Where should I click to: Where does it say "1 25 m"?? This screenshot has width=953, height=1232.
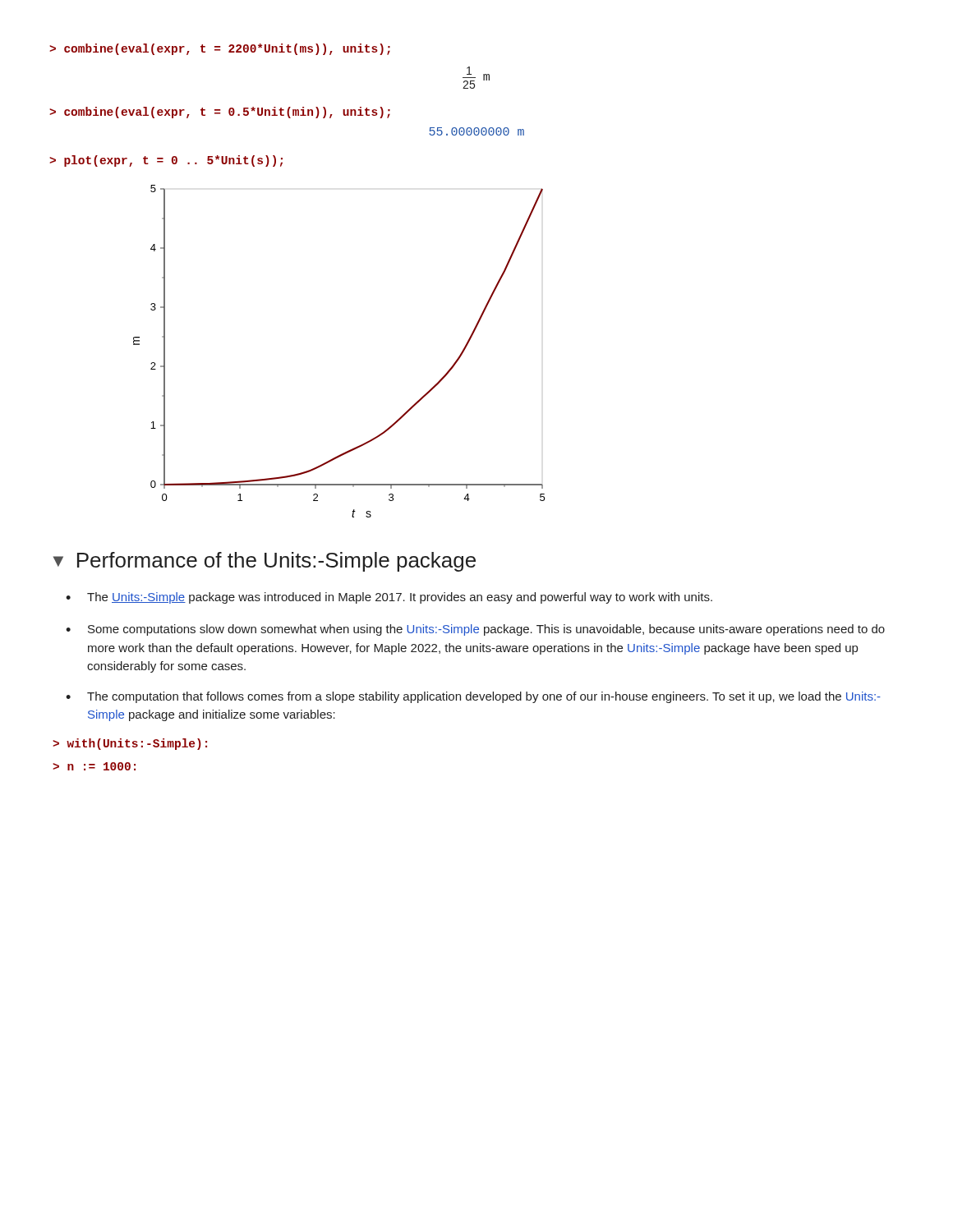[476, 78]
